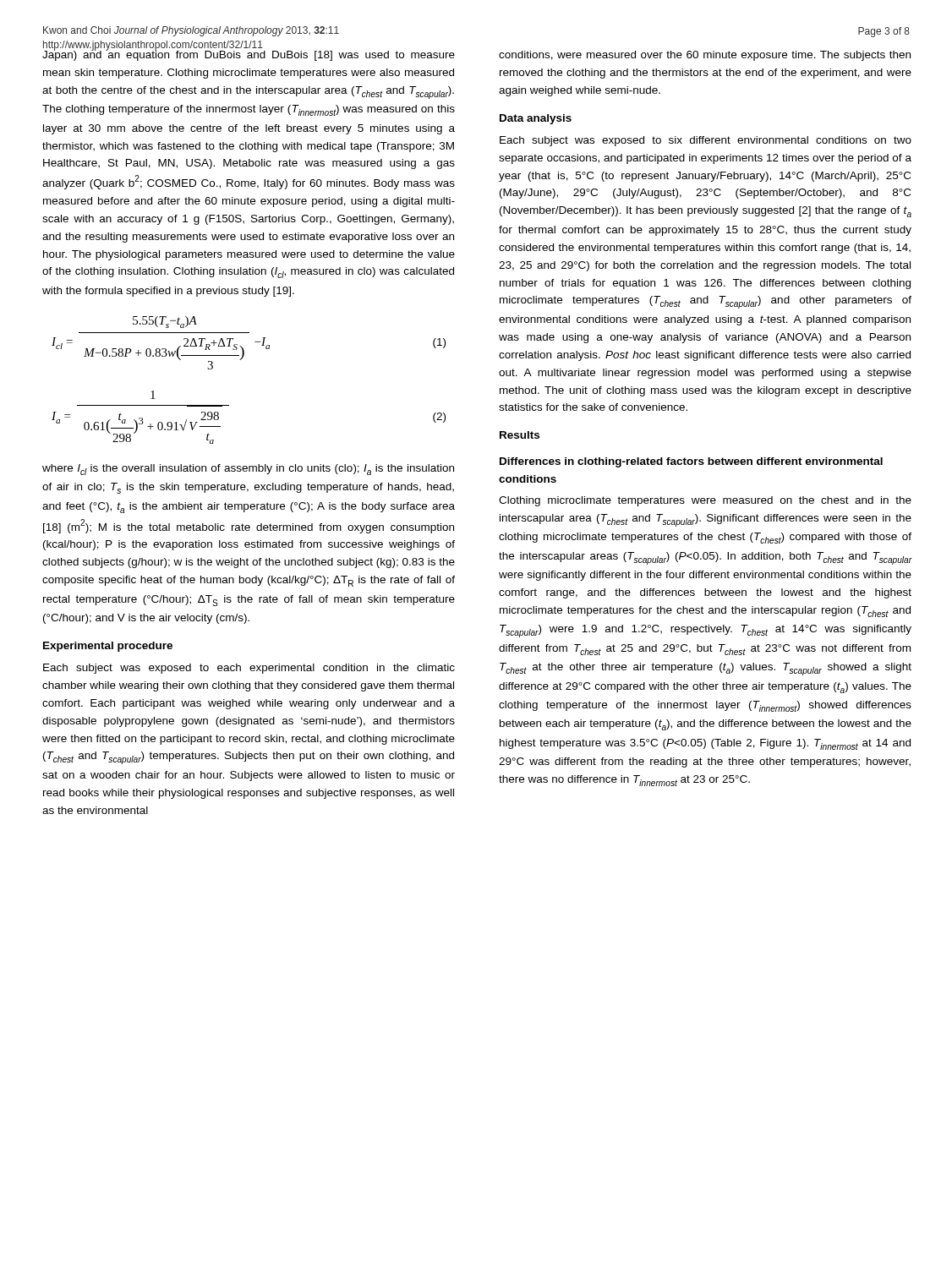This screenshot has width=952, height=1268.
Task: Find the text block containing "Each subject was exposed to six different environmental"
Action: coord(705,274)
